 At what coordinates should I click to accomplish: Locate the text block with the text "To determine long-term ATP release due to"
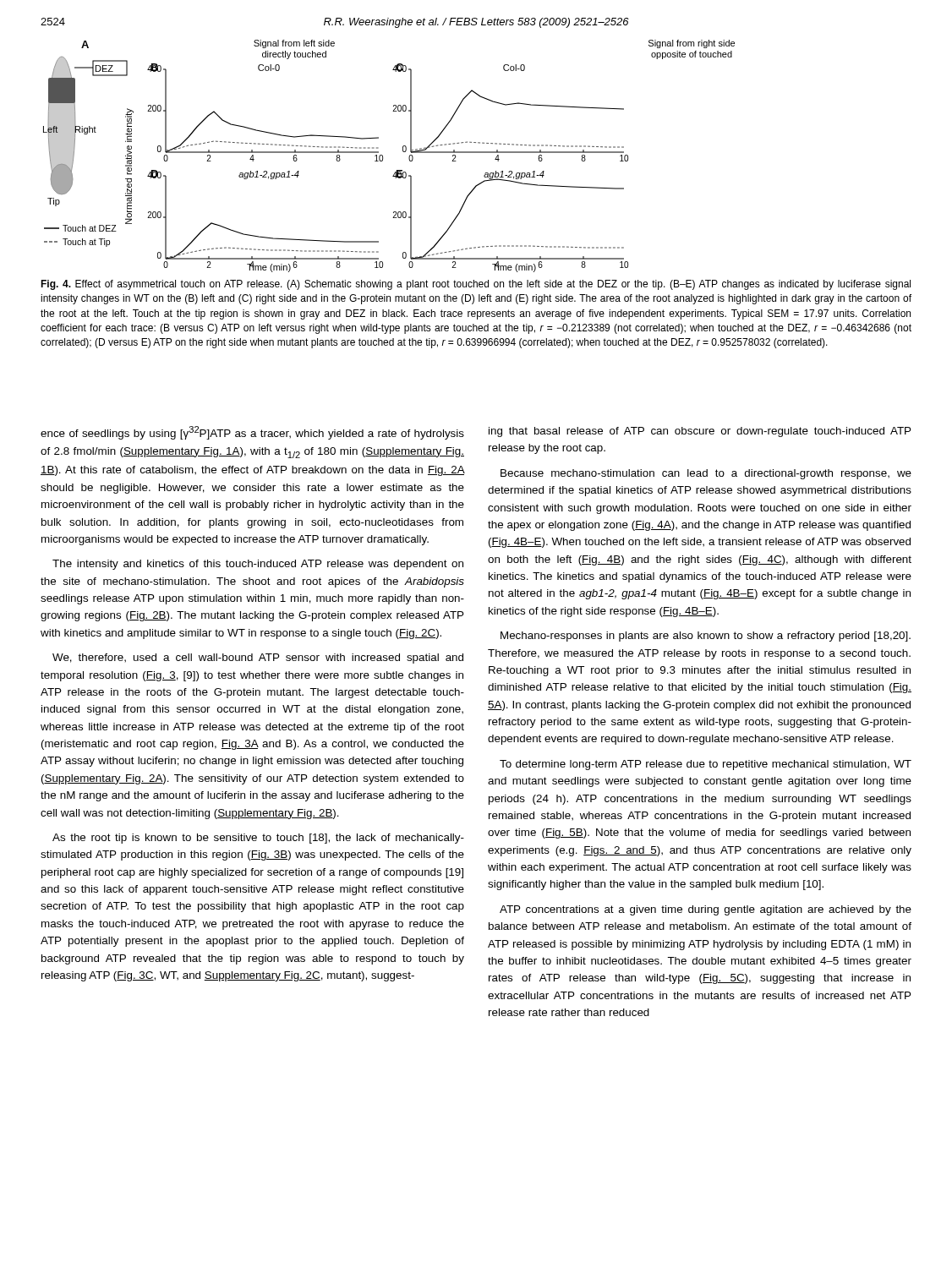[x=700, y=824]
